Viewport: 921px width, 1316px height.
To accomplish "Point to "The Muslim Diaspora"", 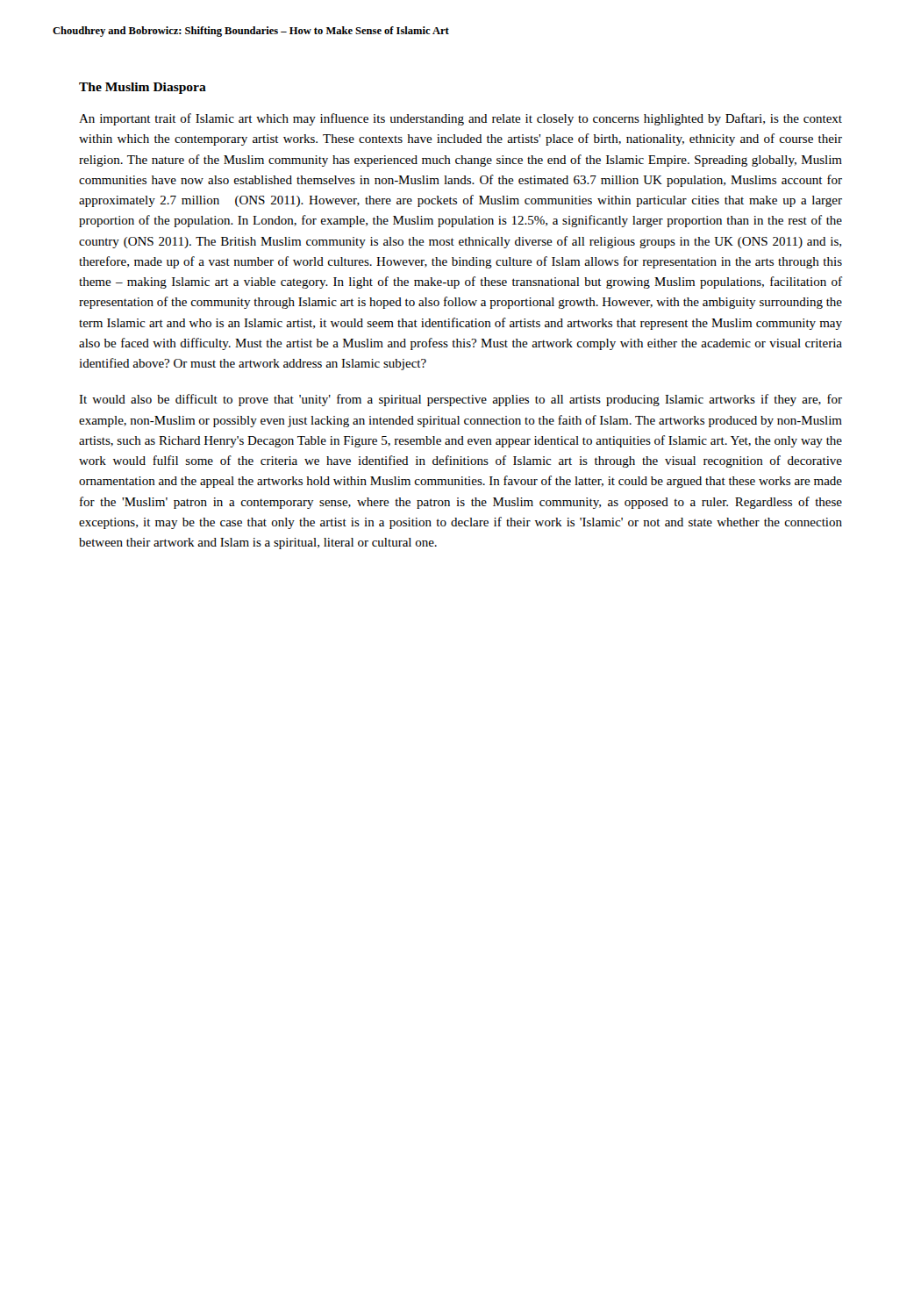I will pos(142,86).
